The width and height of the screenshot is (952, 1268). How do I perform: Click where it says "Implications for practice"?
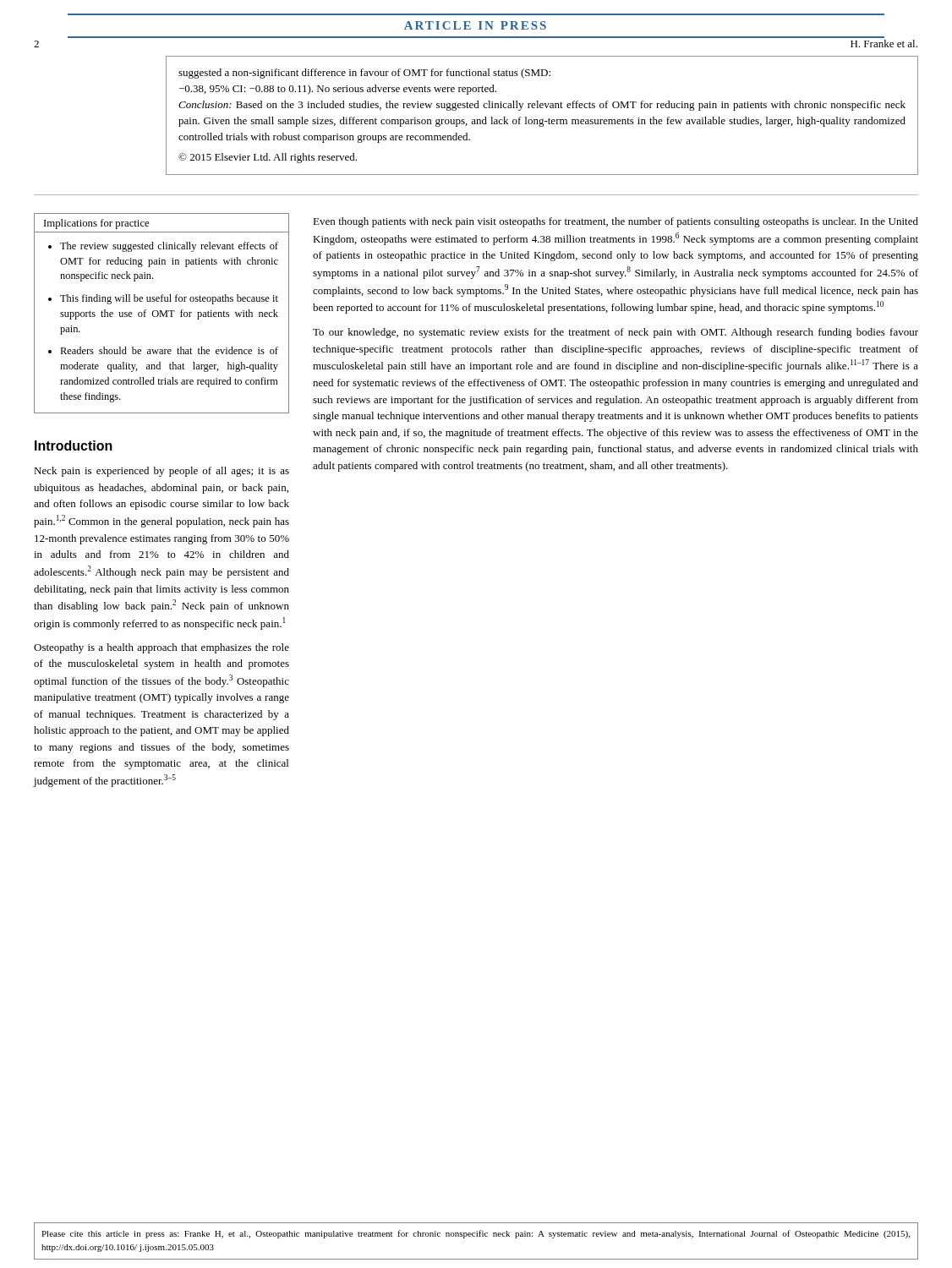[x=96, y=223]
